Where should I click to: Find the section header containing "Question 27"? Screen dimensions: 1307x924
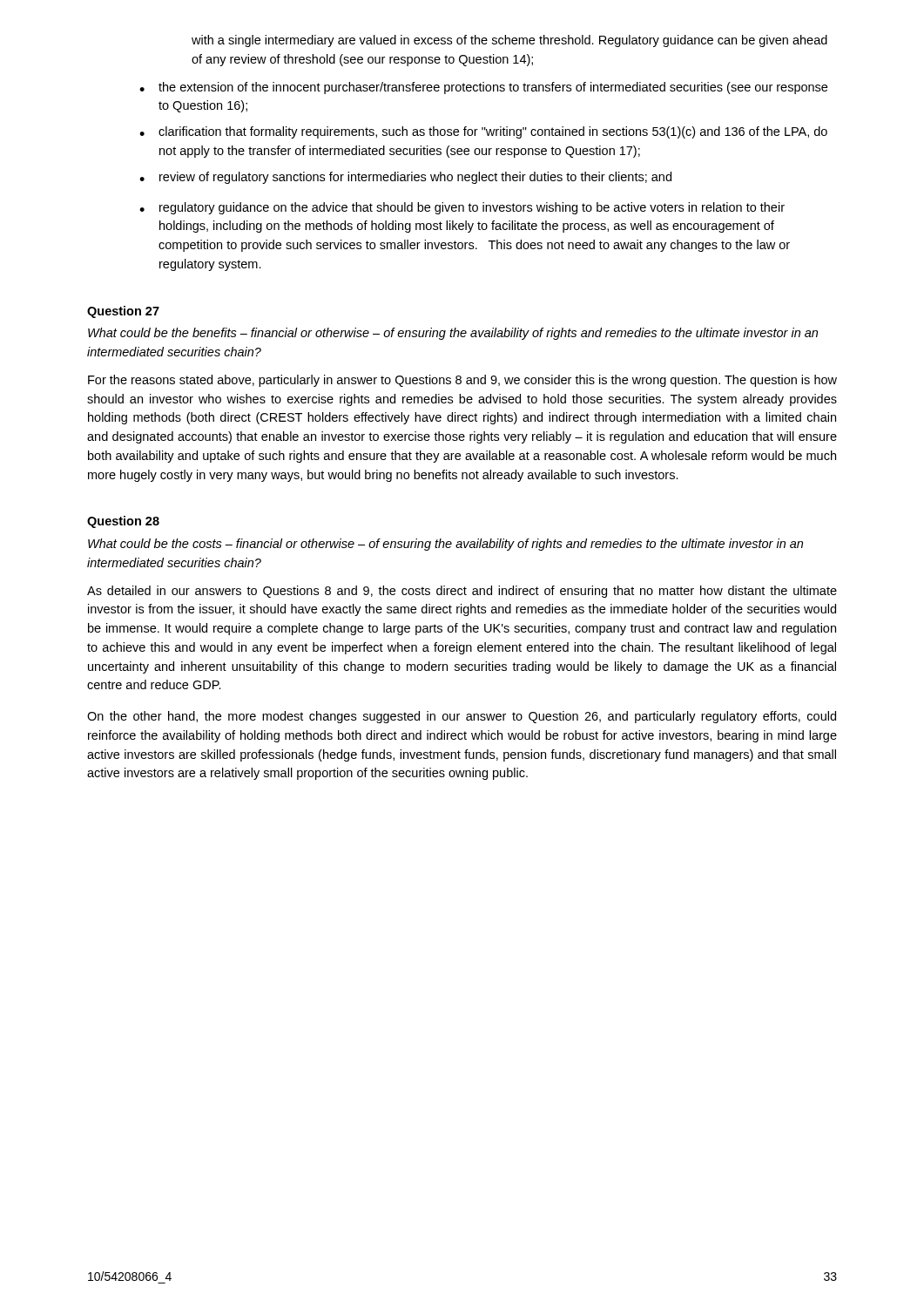[123, 311]
